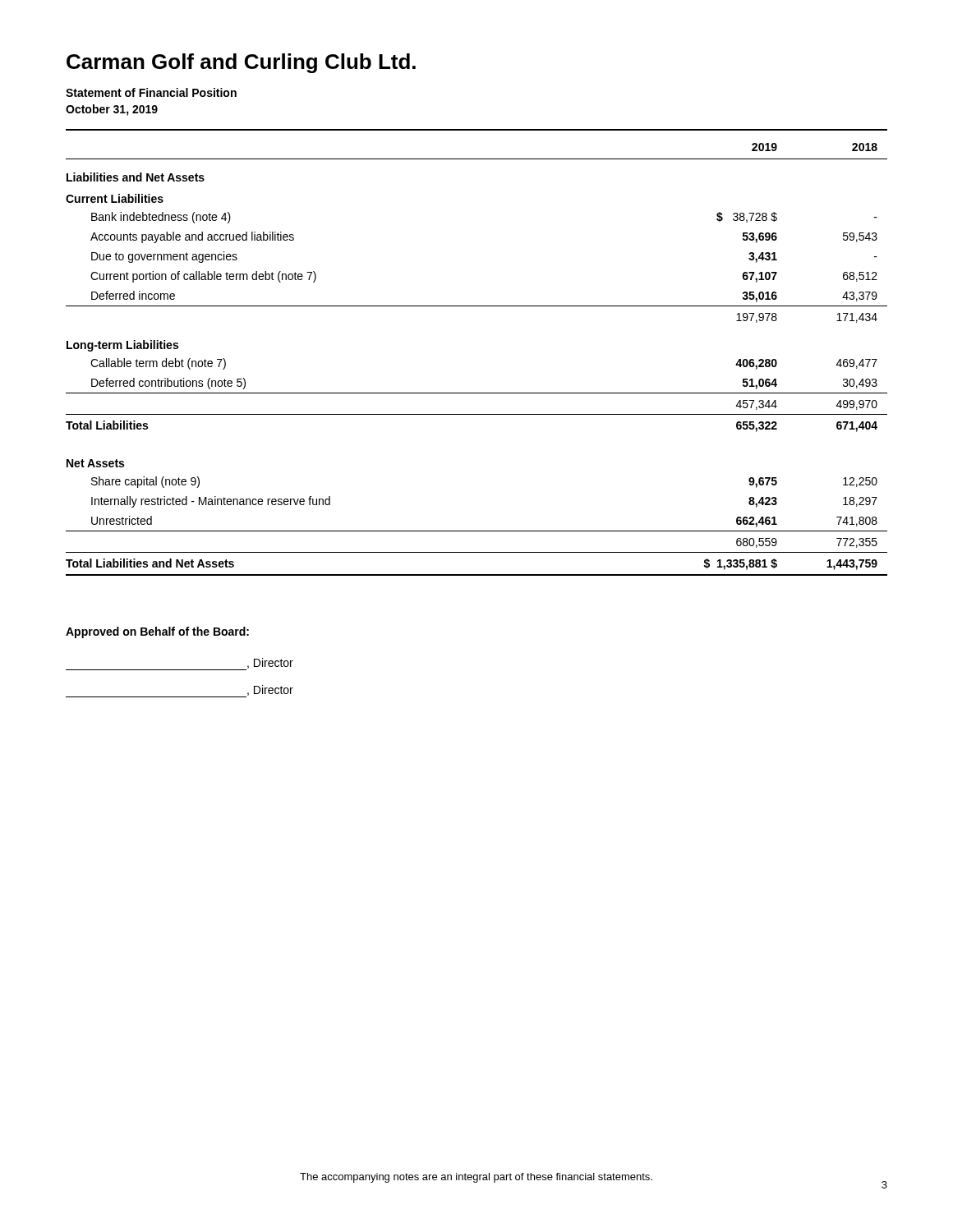Viewport: 953px width, 1232px height.
Task: Find a section header
Action: click(151, 93)
